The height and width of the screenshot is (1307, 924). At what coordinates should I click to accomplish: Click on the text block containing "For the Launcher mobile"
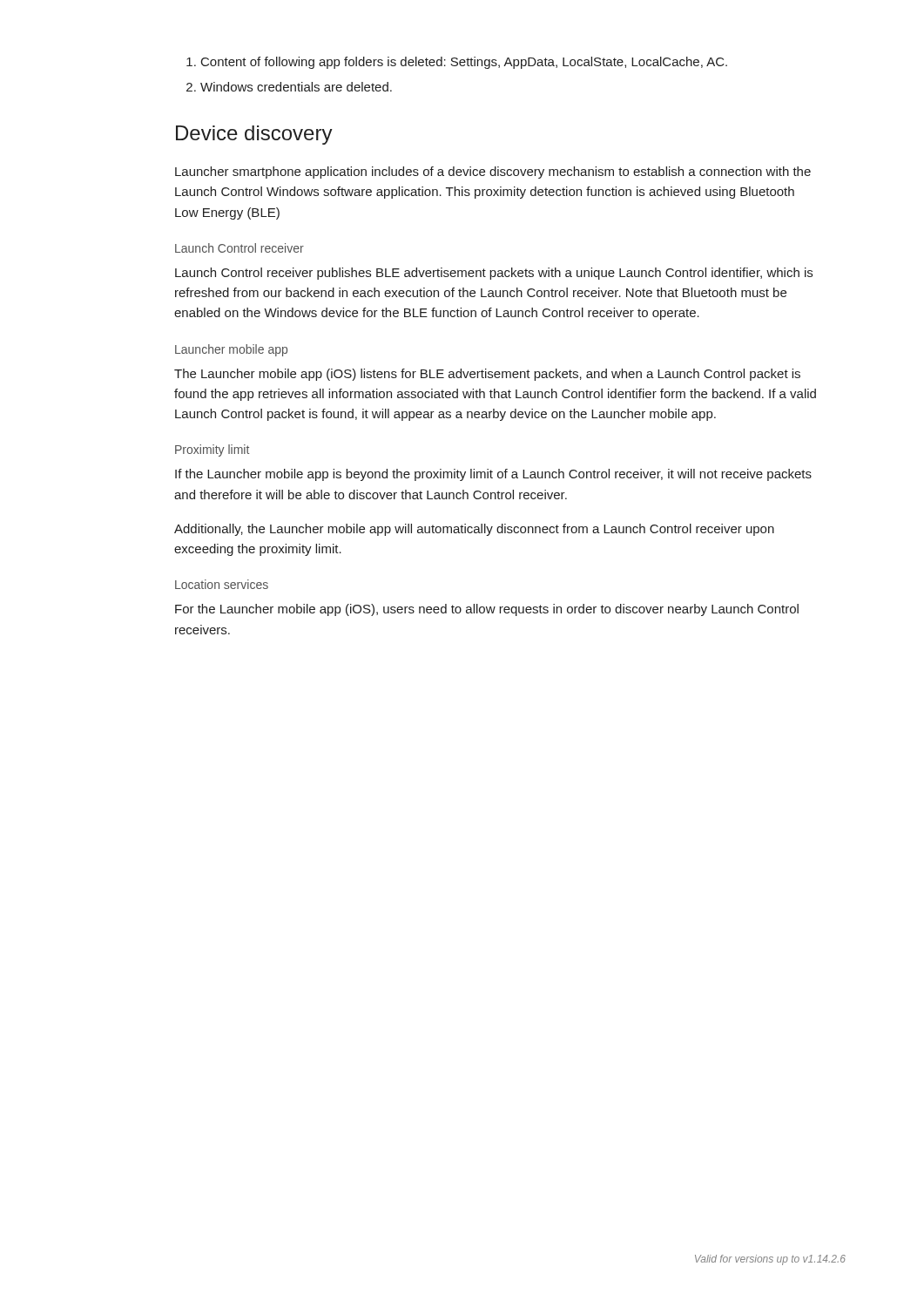pos(497,619)
